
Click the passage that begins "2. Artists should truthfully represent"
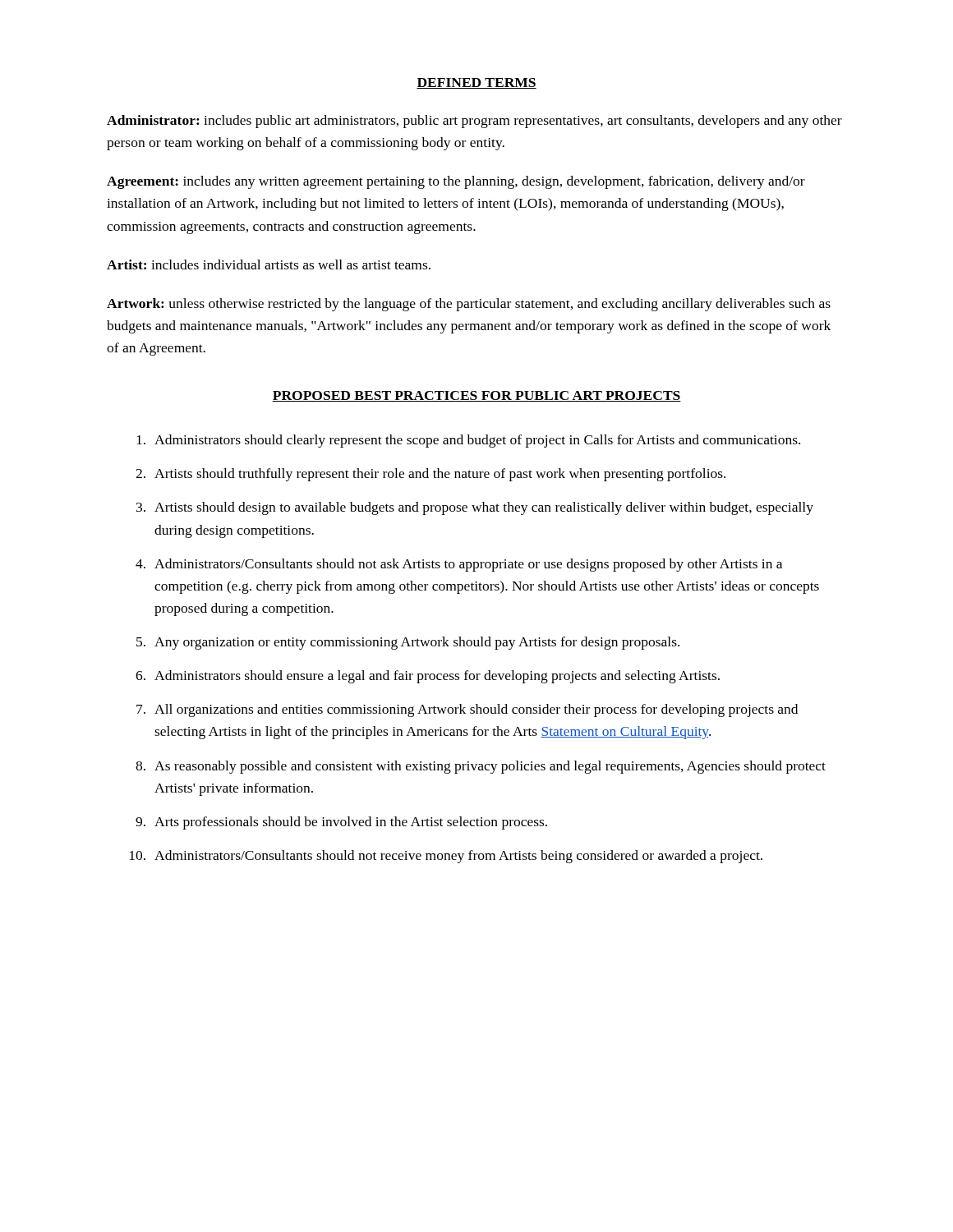point(476,474)
